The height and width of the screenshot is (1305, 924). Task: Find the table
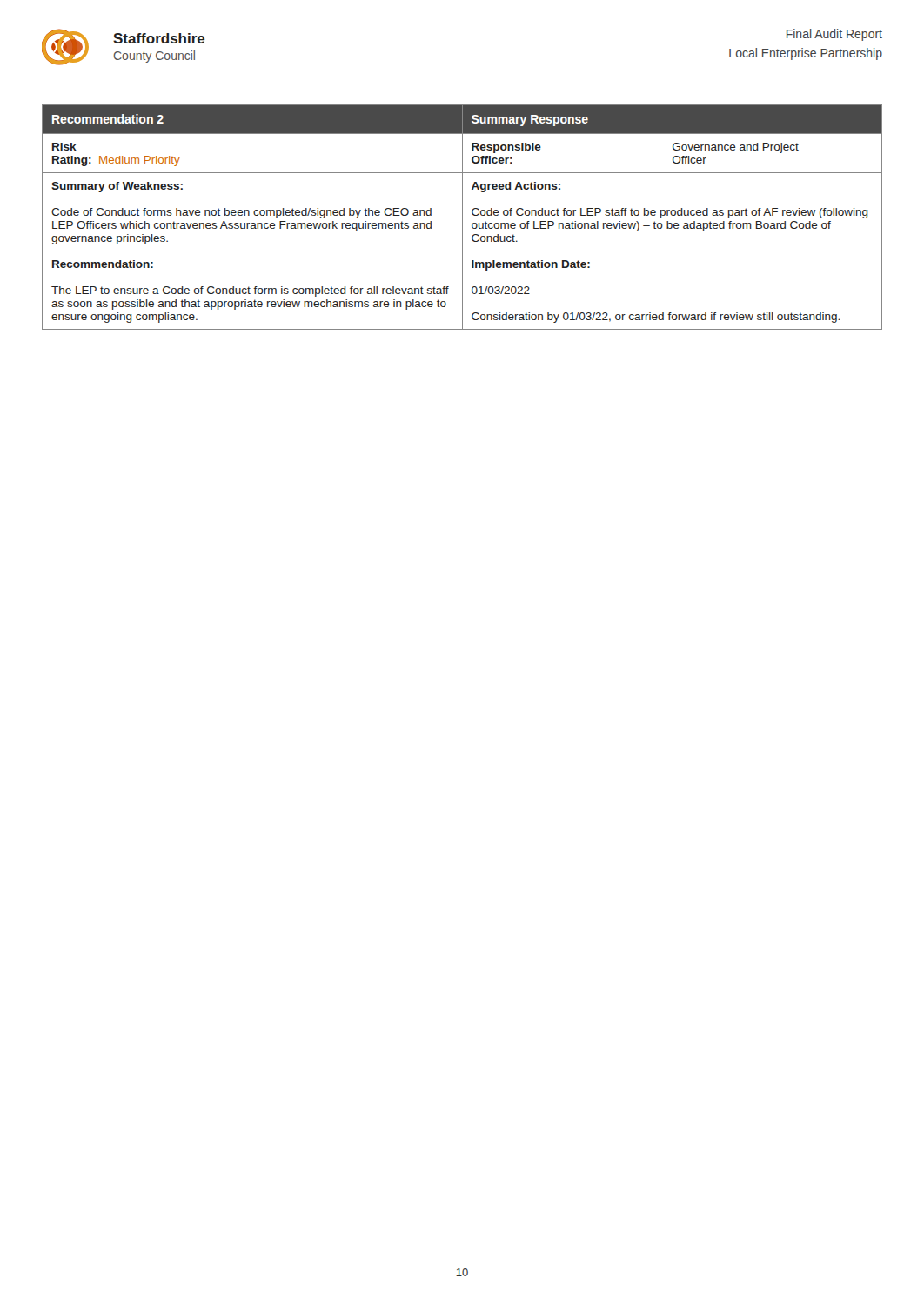tap(462, 217)
